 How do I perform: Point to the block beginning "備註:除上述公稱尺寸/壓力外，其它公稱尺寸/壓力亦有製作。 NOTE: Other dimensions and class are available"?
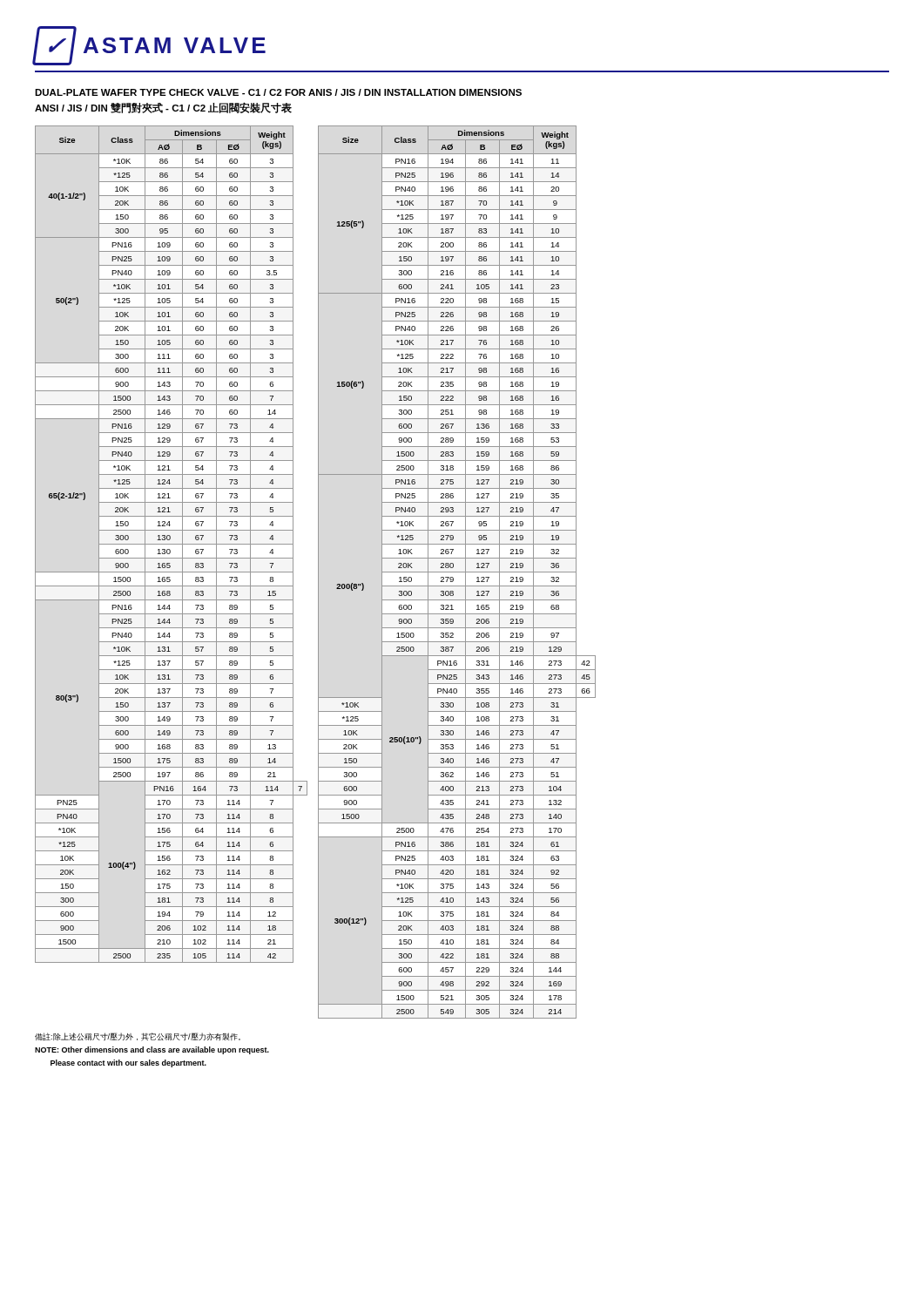point(152,1050)
